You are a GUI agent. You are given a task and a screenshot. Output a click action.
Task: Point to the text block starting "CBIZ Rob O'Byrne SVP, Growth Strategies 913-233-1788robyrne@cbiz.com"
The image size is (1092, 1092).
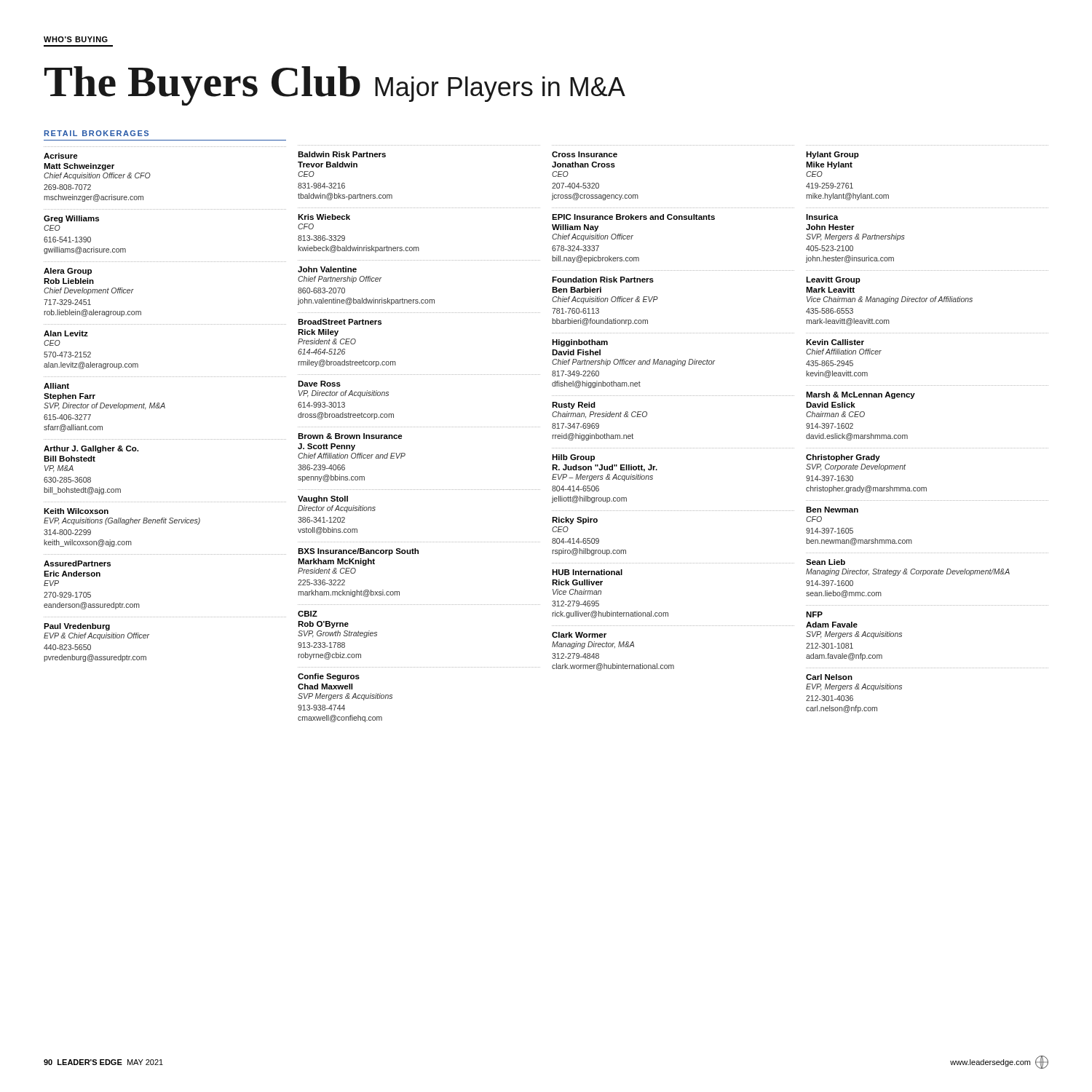[308, 614]
